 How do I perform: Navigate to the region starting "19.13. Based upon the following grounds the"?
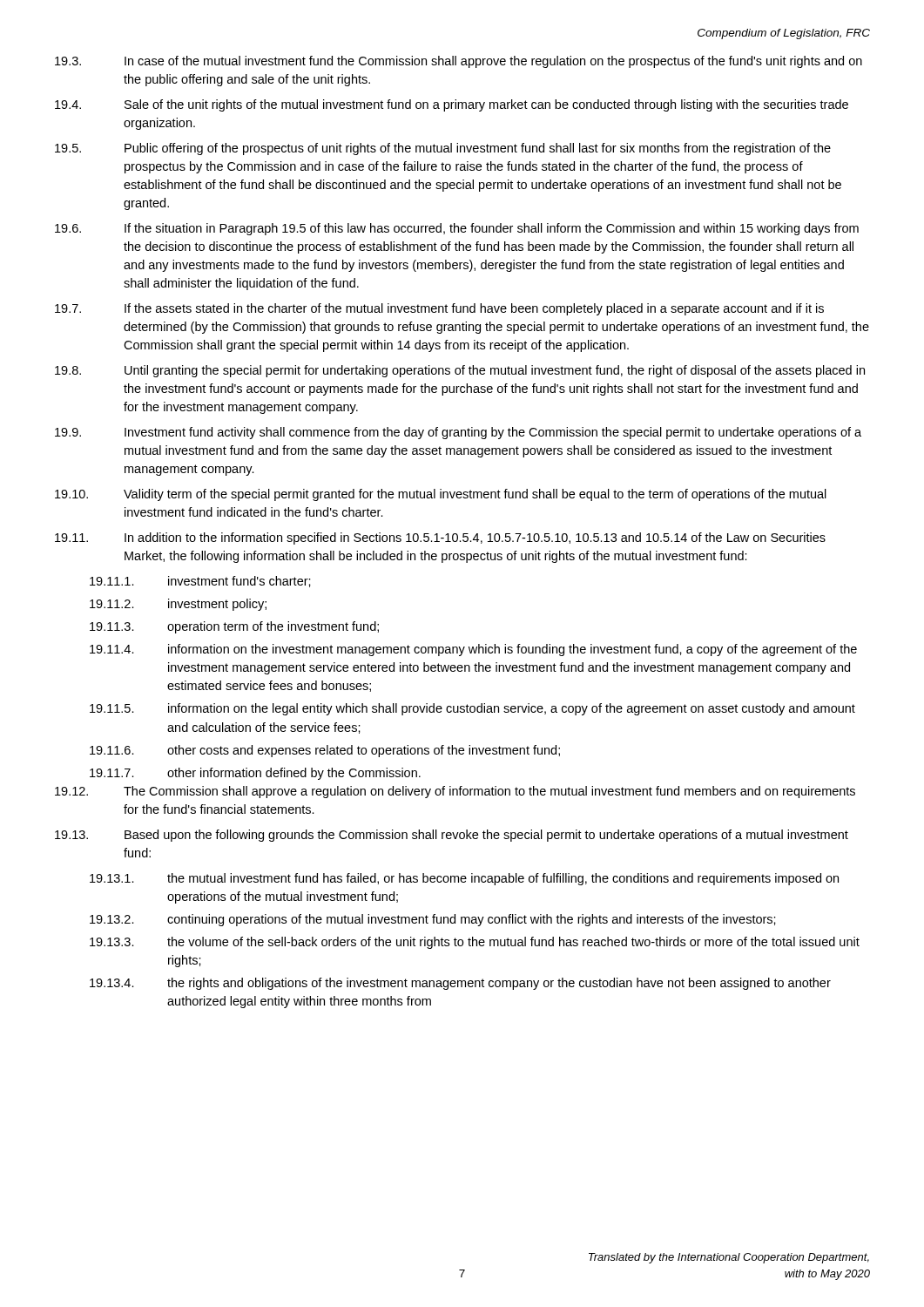462,844
